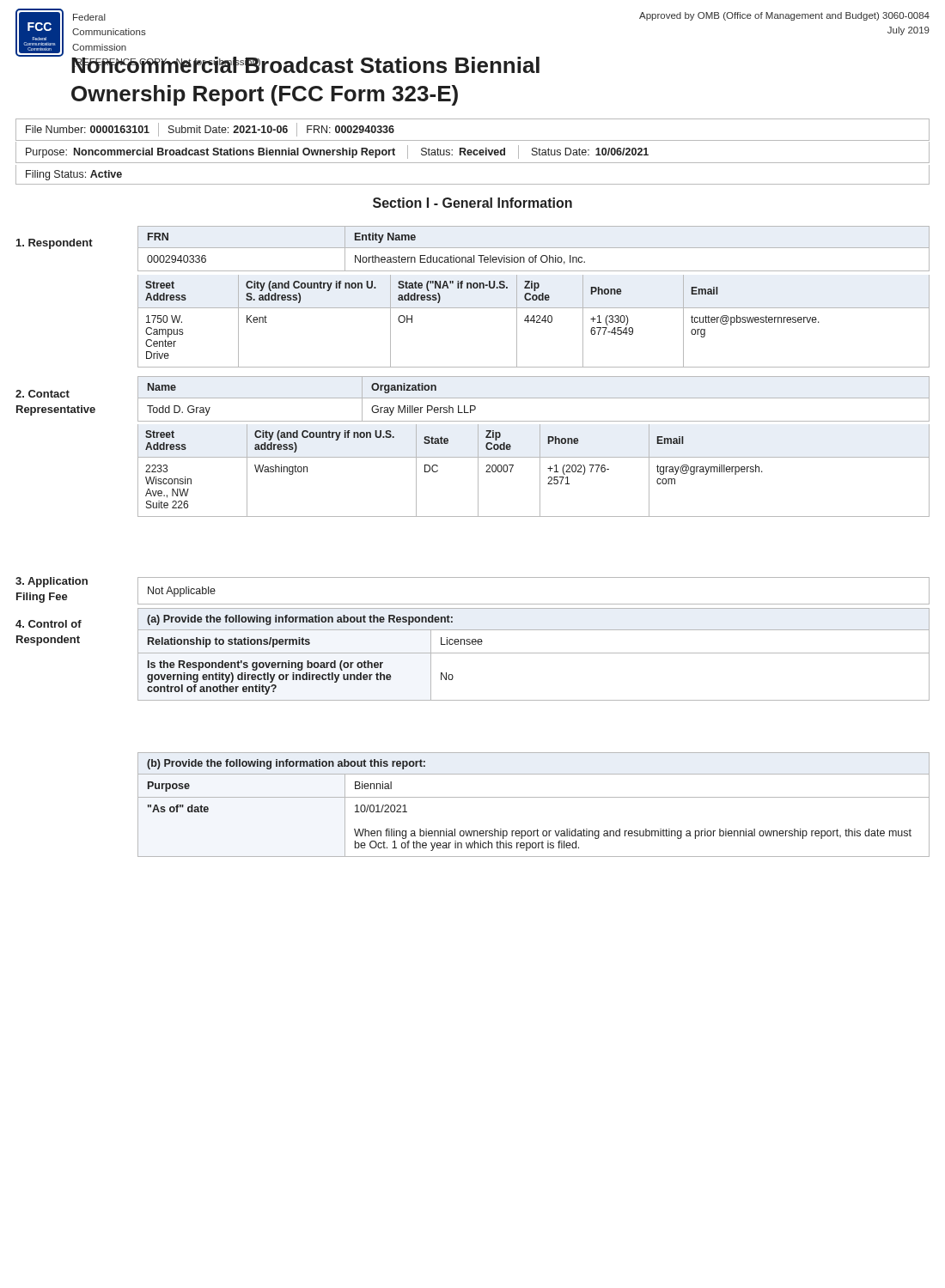
Task: Locate the text with the text "(REFERENCE COPY - Not for submission)"
Action: [x=167, y=62]
